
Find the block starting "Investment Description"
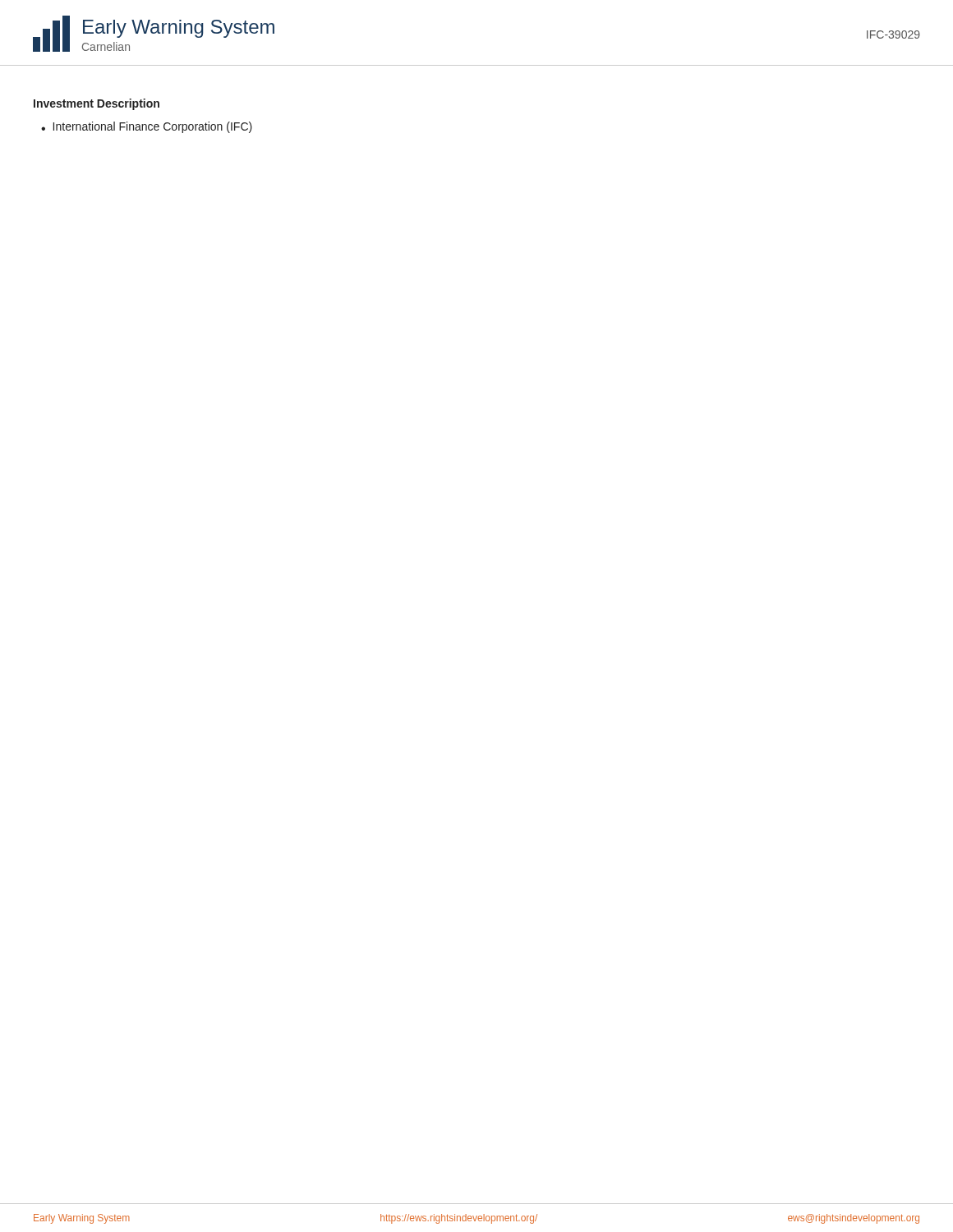96,103
